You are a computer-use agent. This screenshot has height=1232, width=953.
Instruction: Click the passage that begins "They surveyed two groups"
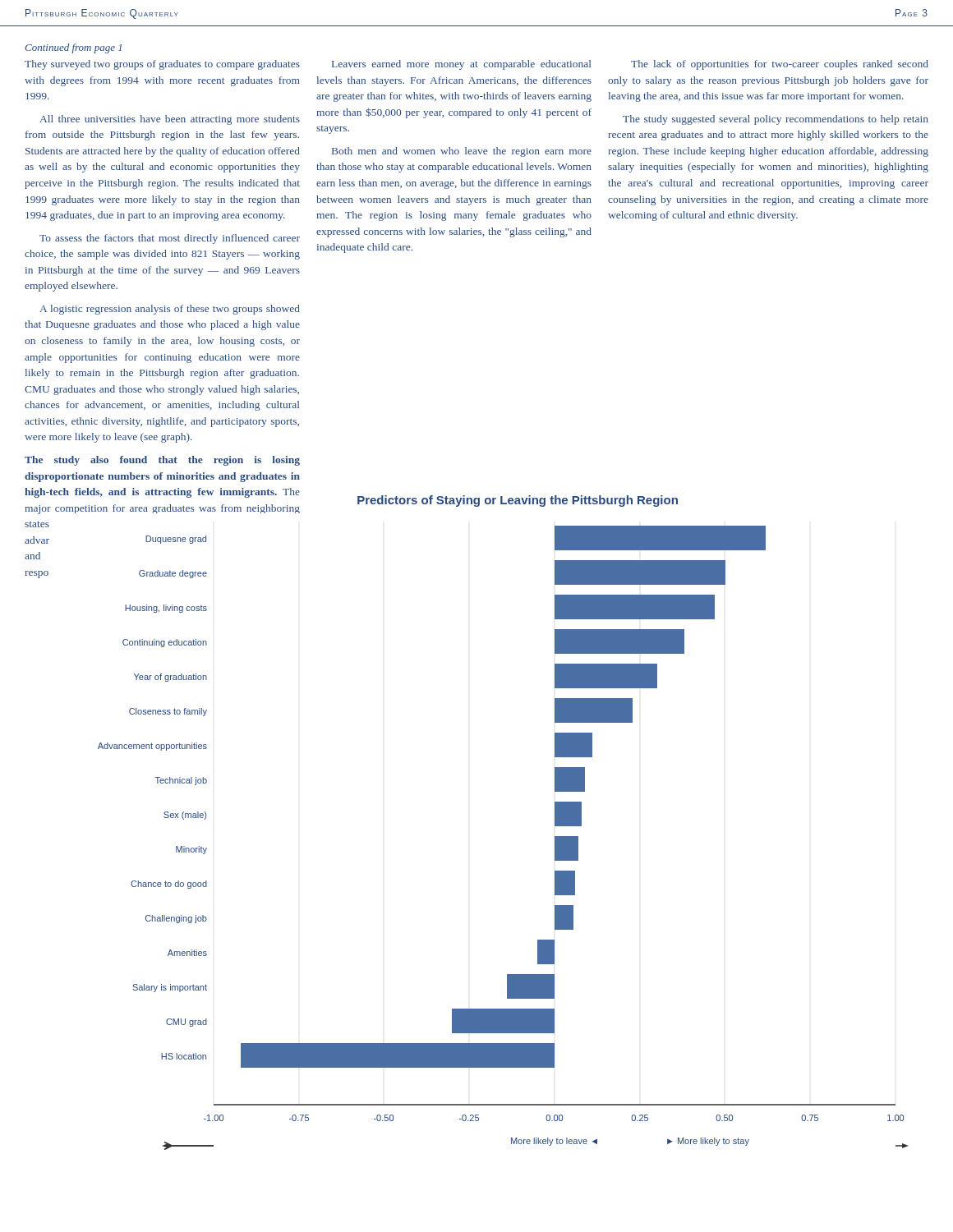pyautogui.click(x=162, y=318)
